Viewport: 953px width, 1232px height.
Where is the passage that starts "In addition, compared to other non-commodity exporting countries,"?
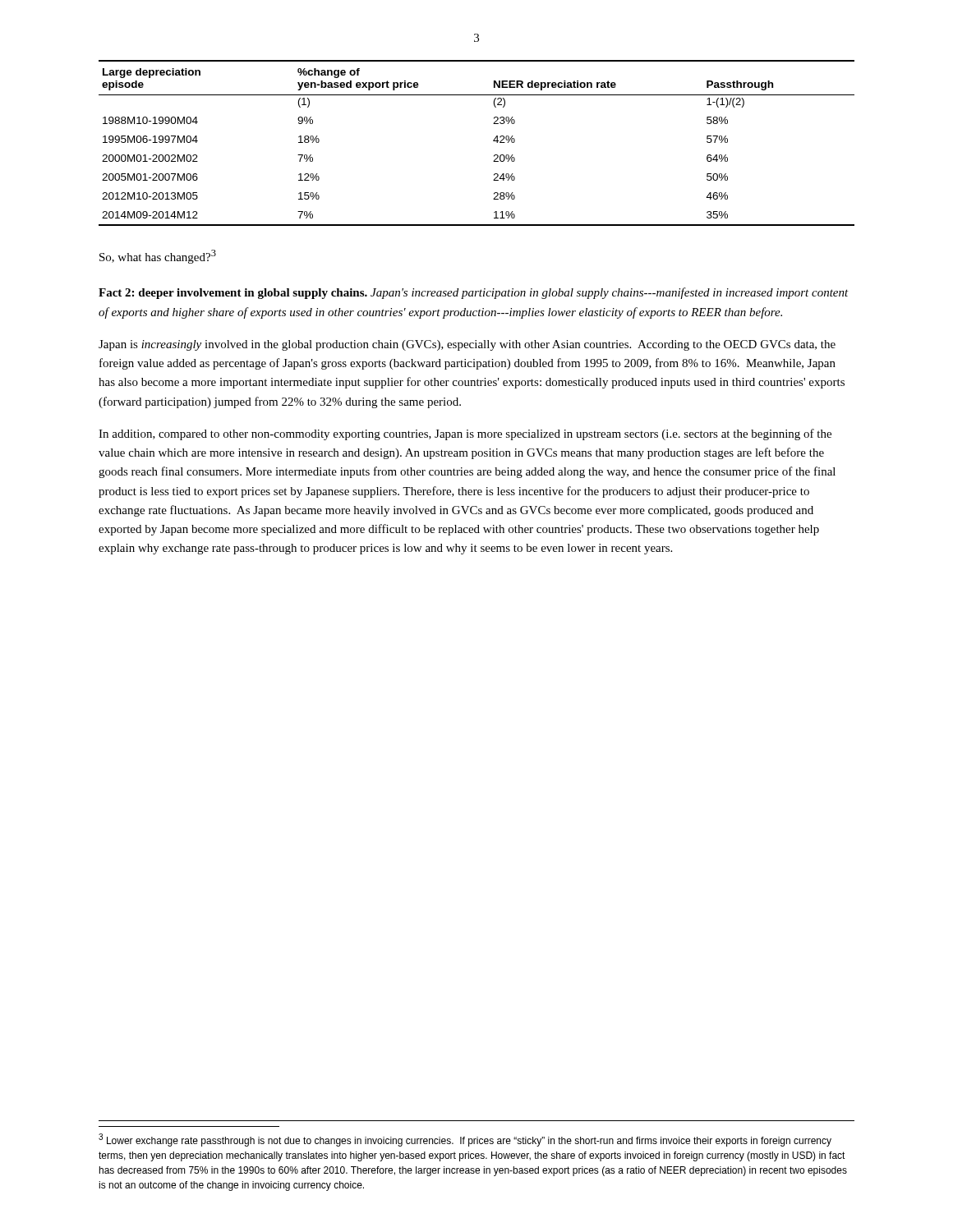[467, 491]
